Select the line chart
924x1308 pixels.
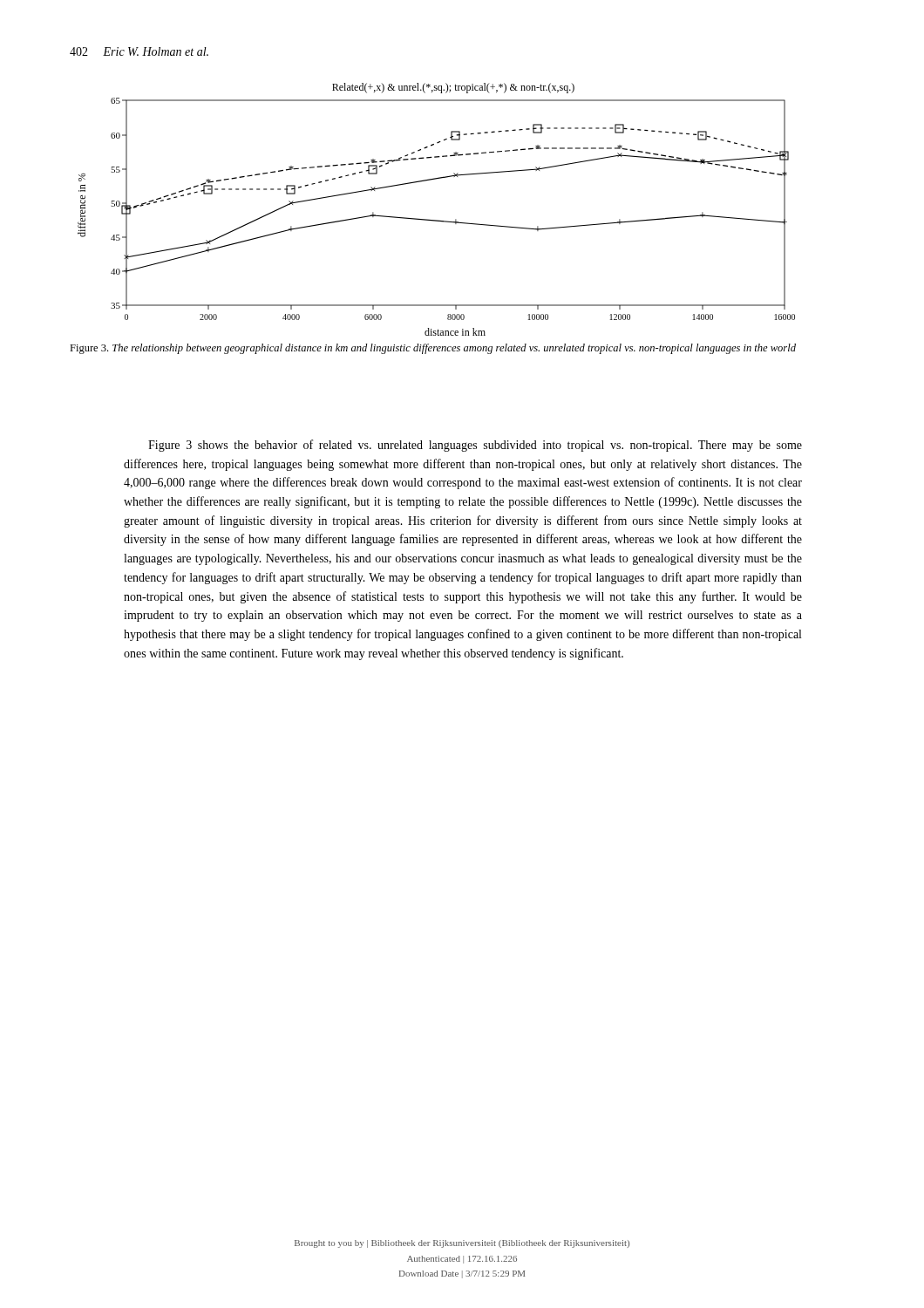tap(453, 209)
